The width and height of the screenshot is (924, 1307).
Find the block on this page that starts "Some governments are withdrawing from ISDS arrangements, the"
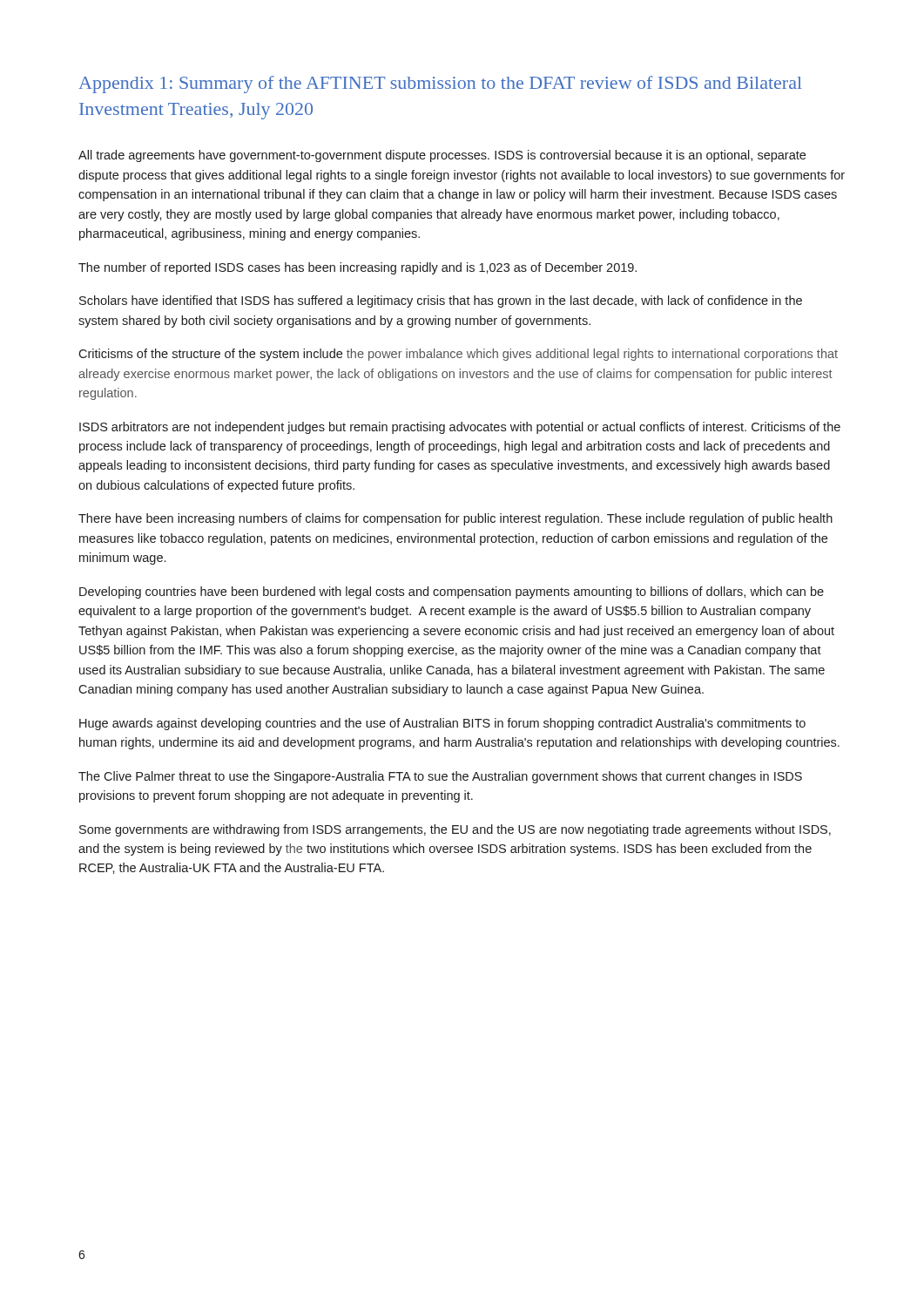point(455,849)
